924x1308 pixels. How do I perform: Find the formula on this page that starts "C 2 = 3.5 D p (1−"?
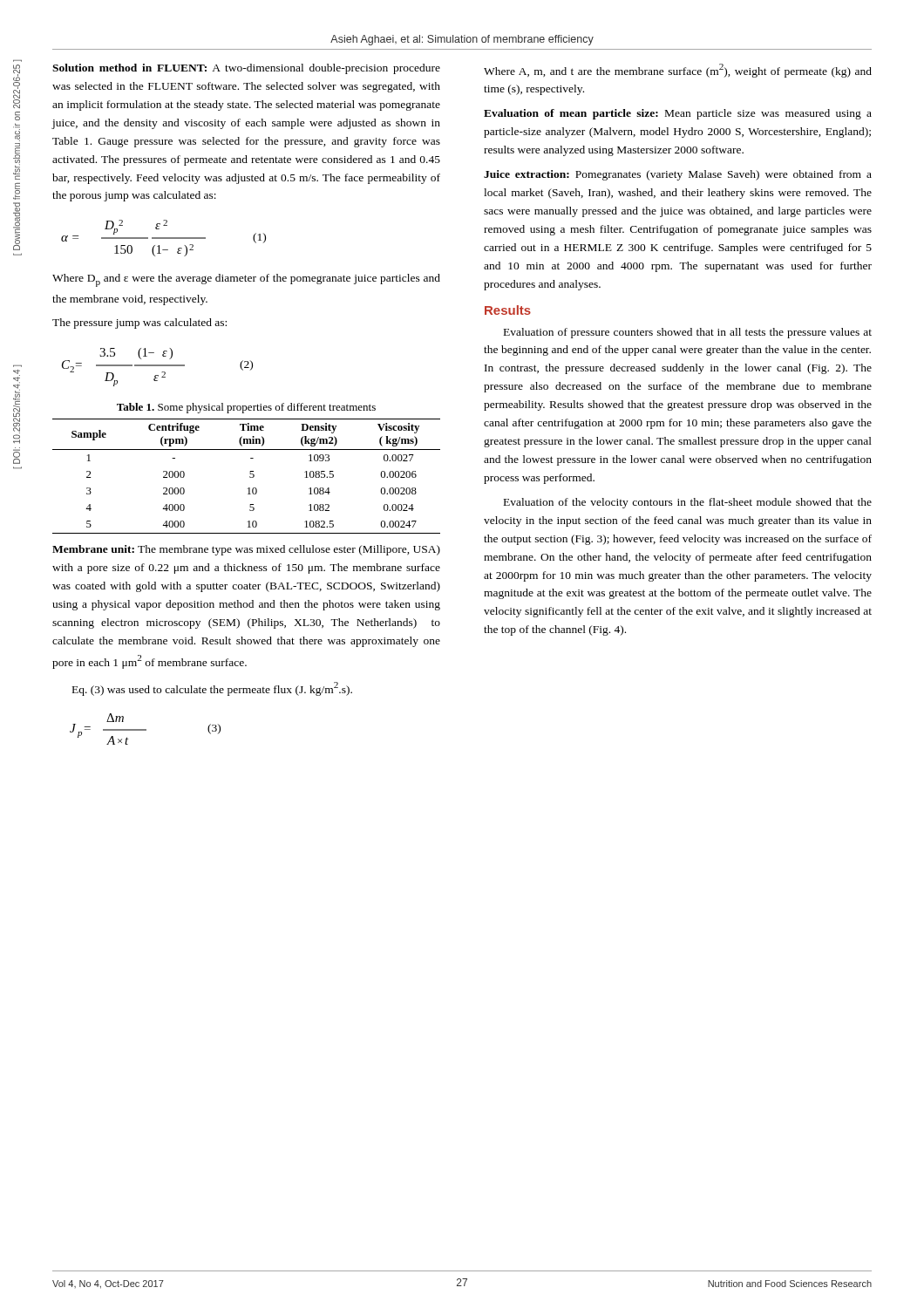pos(251,365)
